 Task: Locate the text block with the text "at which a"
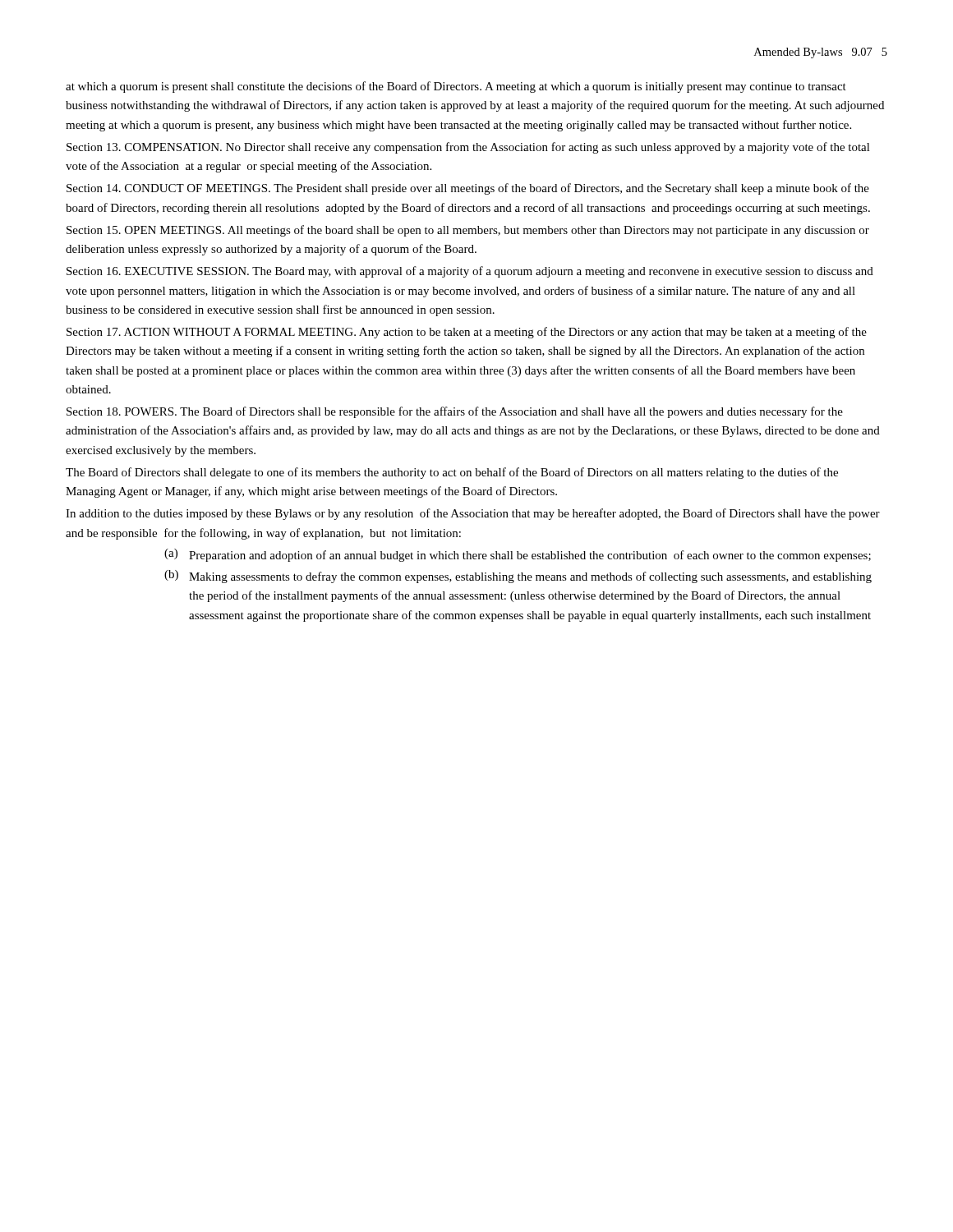(x=476, y=106)
